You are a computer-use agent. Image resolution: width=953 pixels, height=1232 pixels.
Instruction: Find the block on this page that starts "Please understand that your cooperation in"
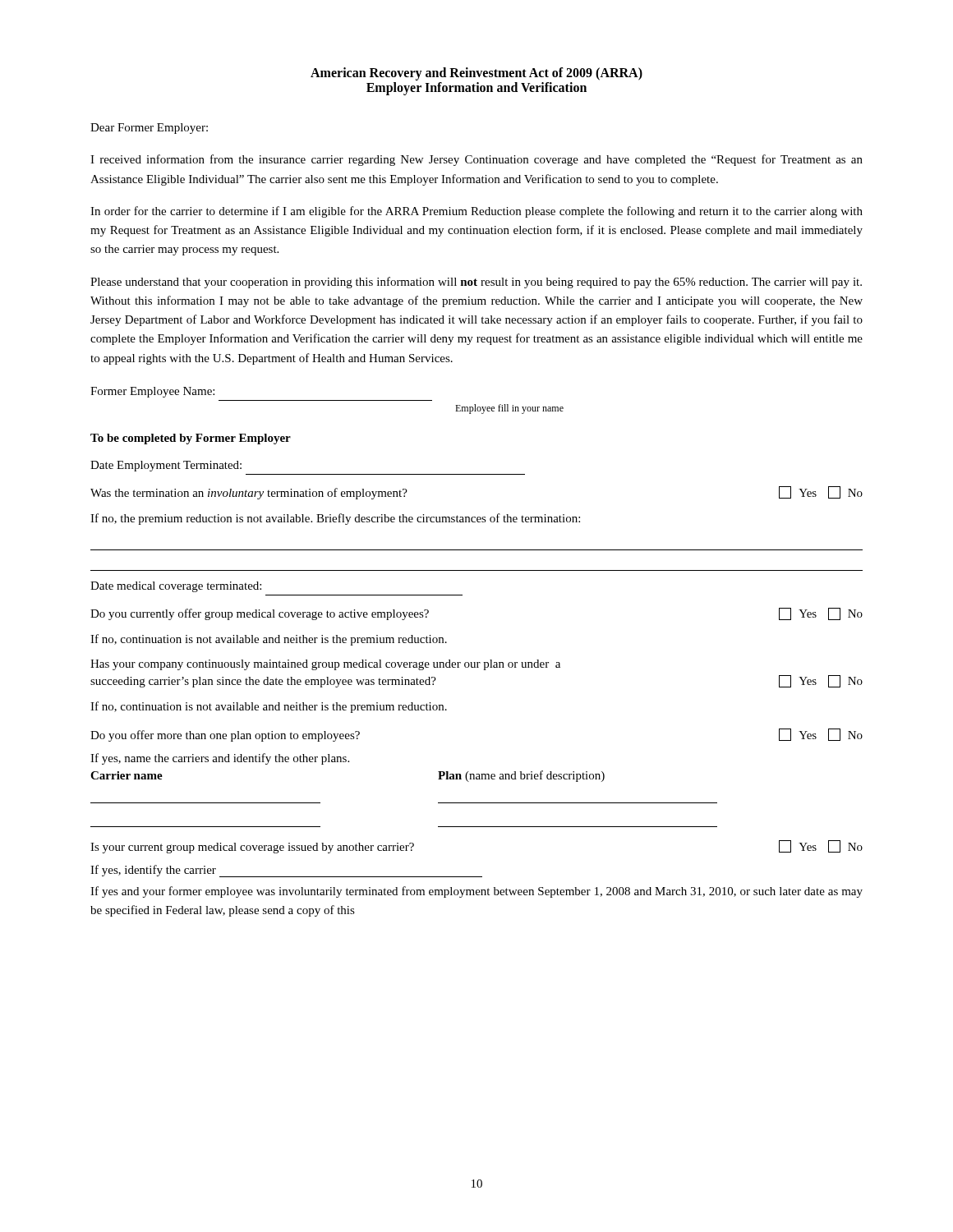[476, 320]
